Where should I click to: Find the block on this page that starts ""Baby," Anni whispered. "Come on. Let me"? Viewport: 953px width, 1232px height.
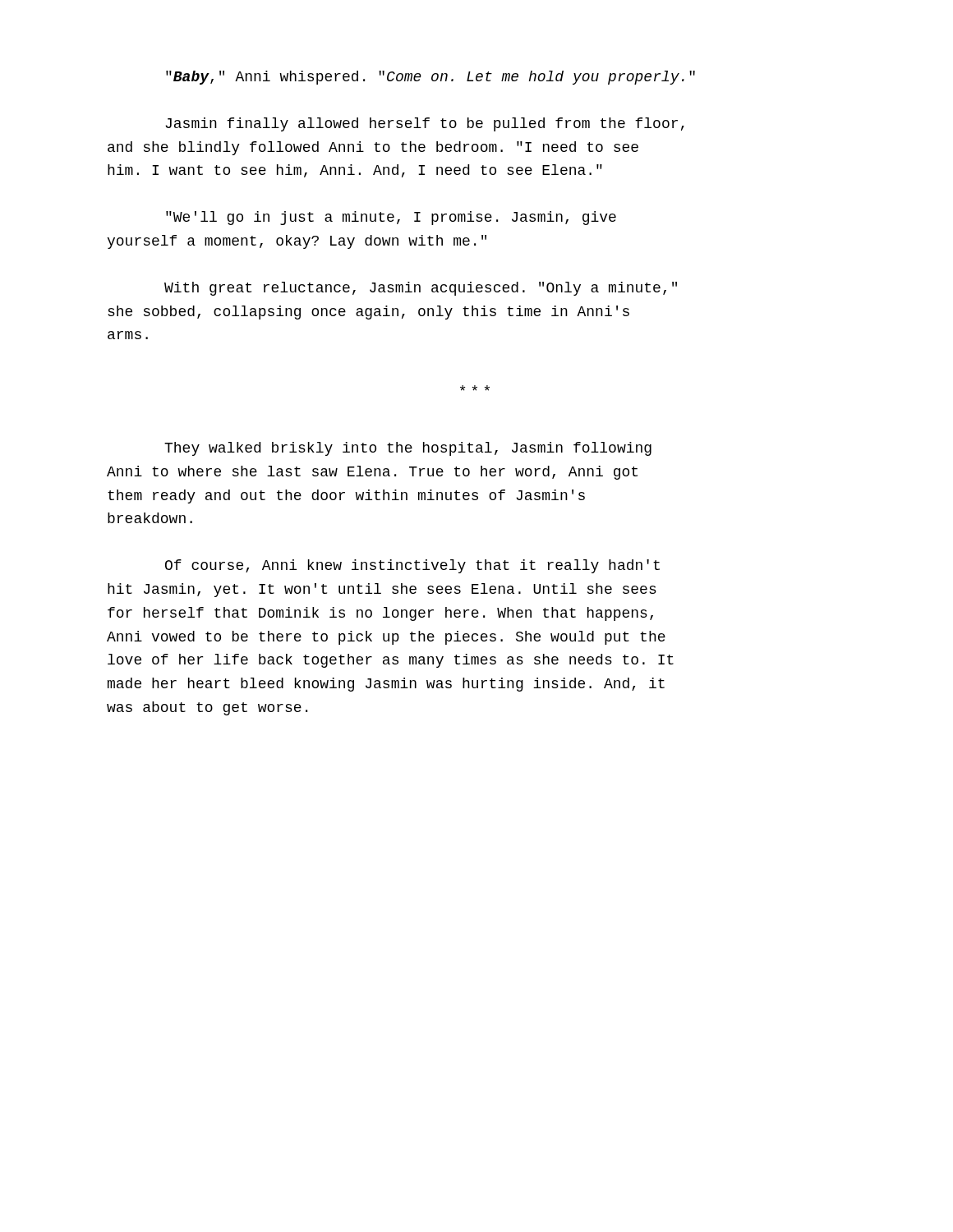click(x=476, y=77)
